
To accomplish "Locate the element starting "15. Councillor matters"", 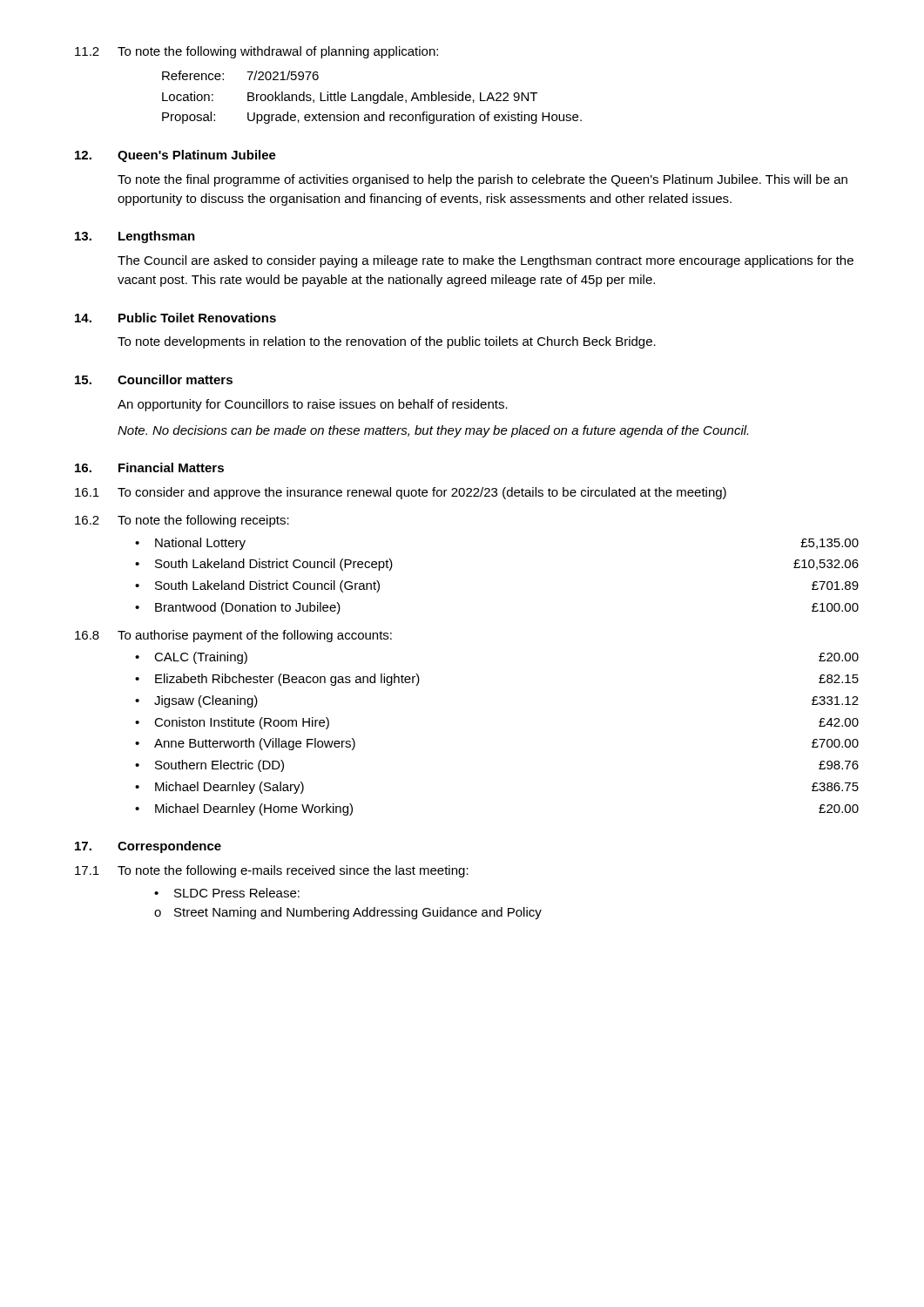I will (x=154, y=380).
